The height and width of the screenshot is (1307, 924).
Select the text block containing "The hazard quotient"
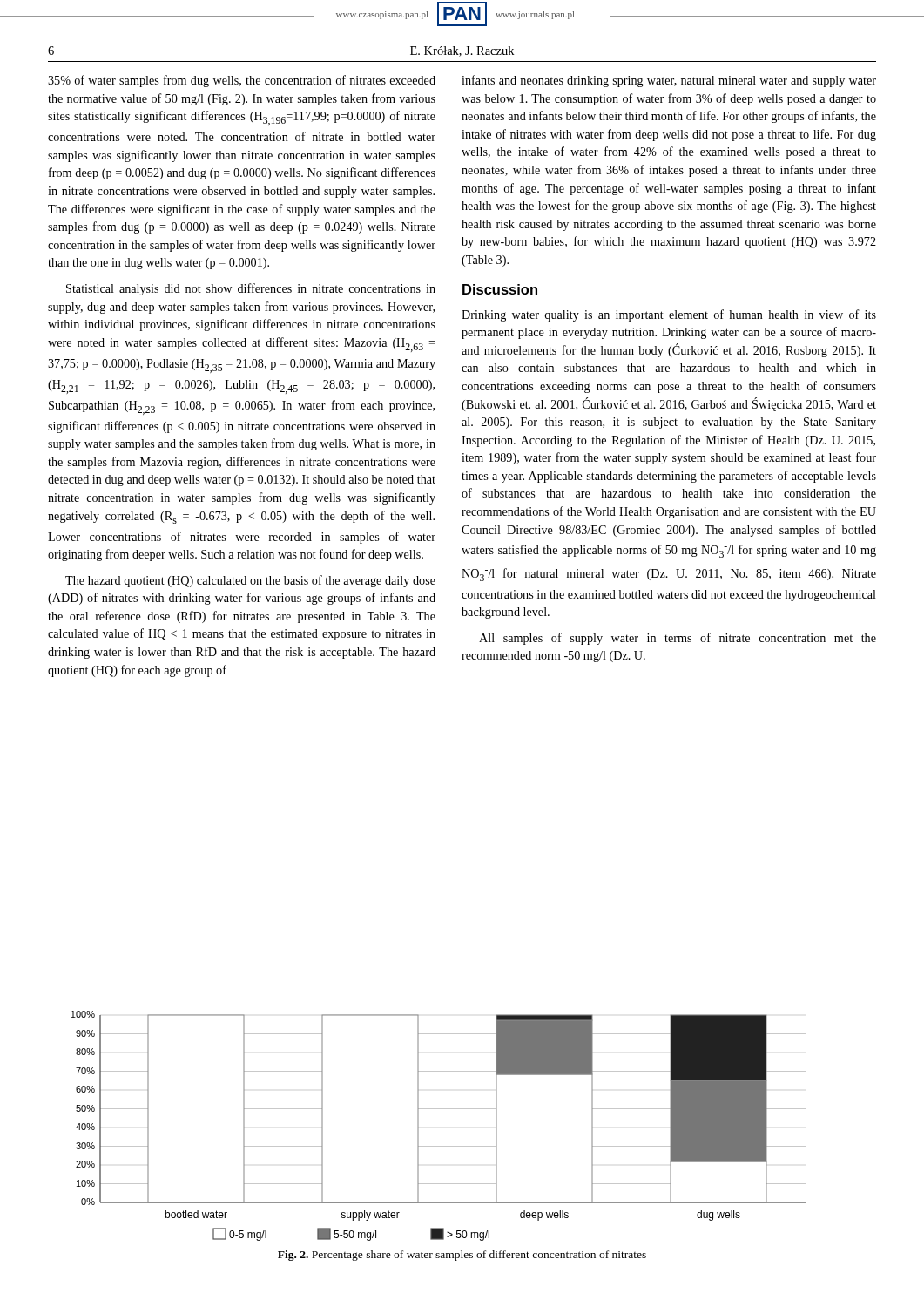pos(242,625)
